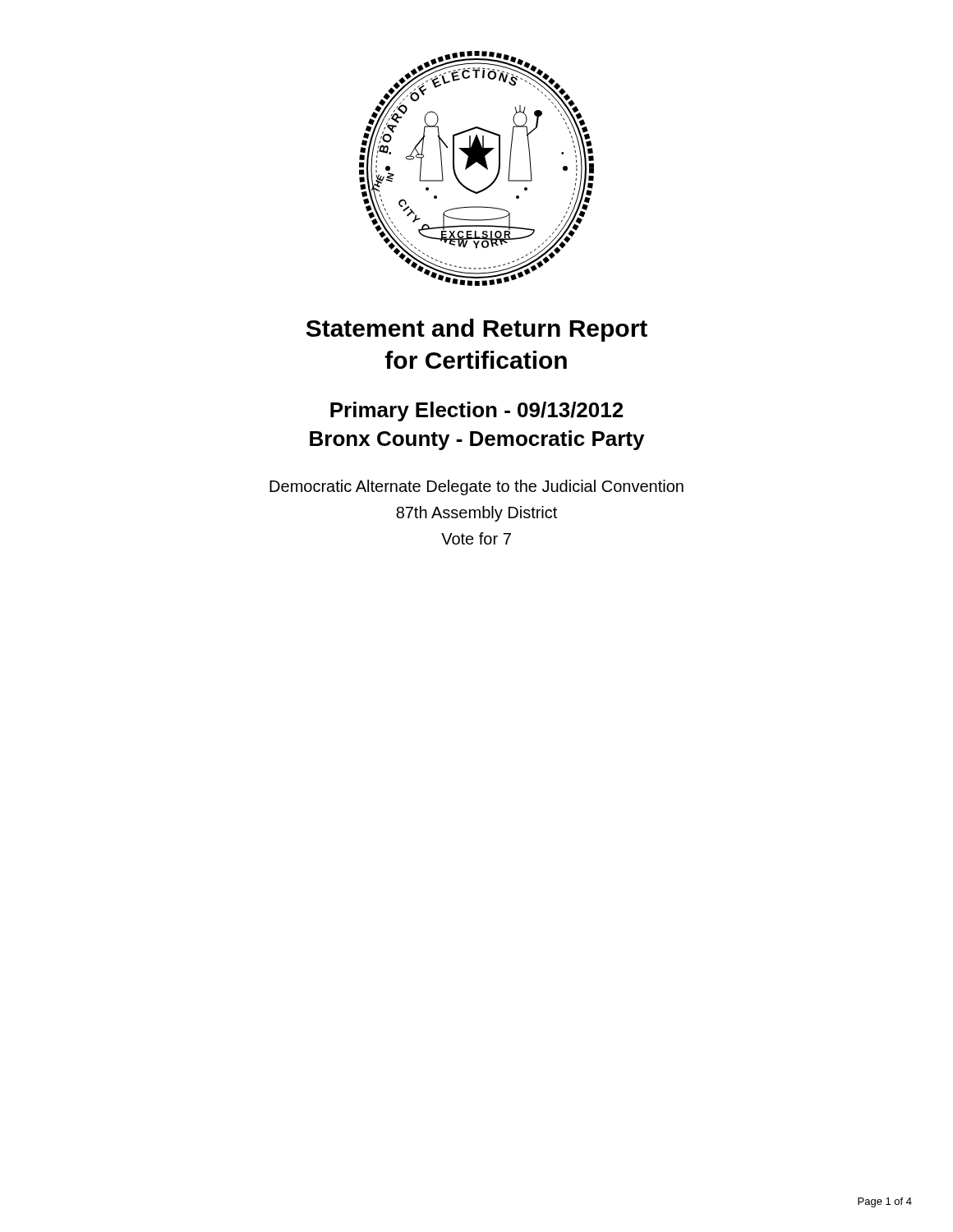Find the section header on this page that starts "Primary Election - 09/13/2012Bronx County - Democratic"

tap(476, 425)
